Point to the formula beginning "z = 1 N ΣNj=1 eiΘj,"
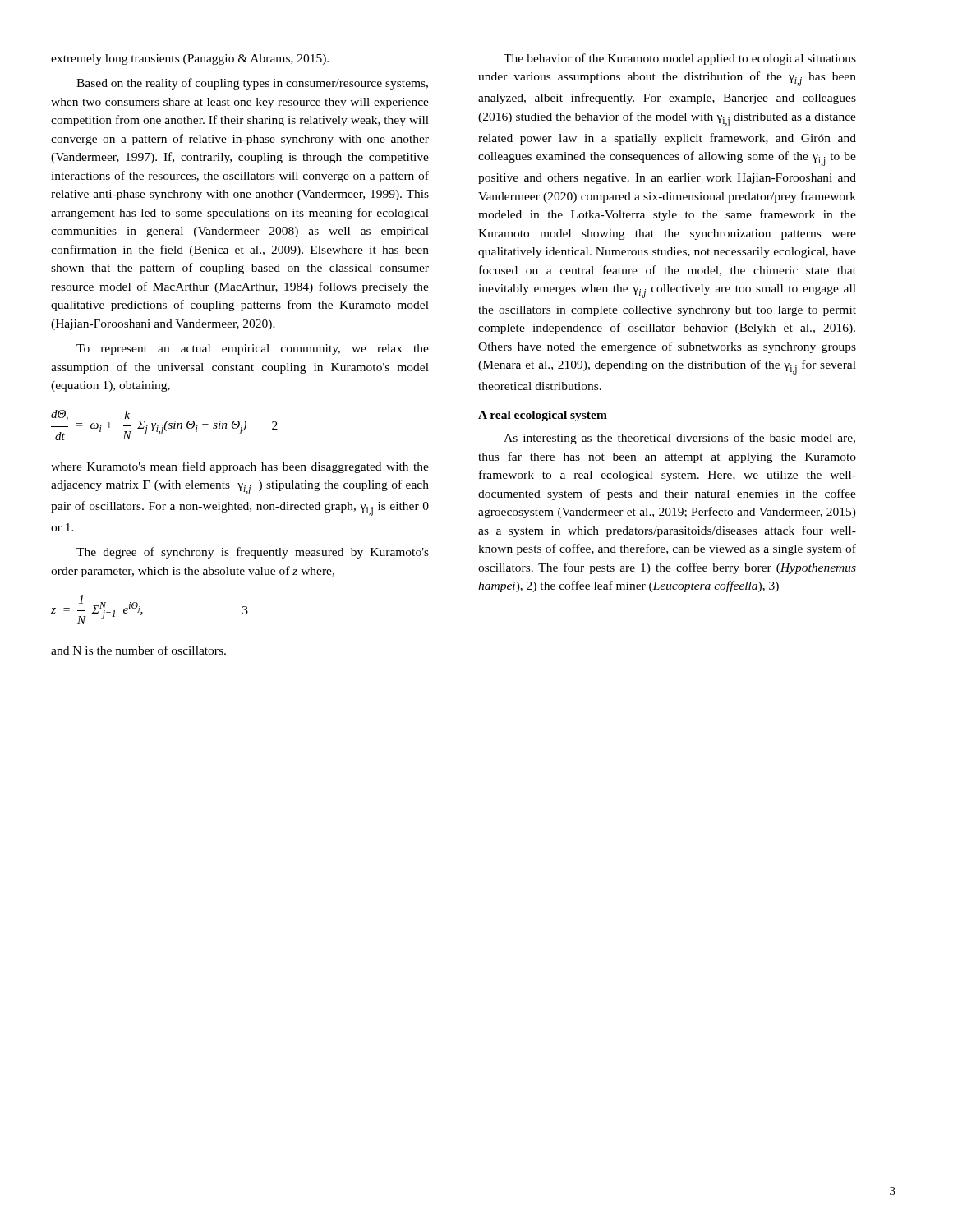 [150, 611]
